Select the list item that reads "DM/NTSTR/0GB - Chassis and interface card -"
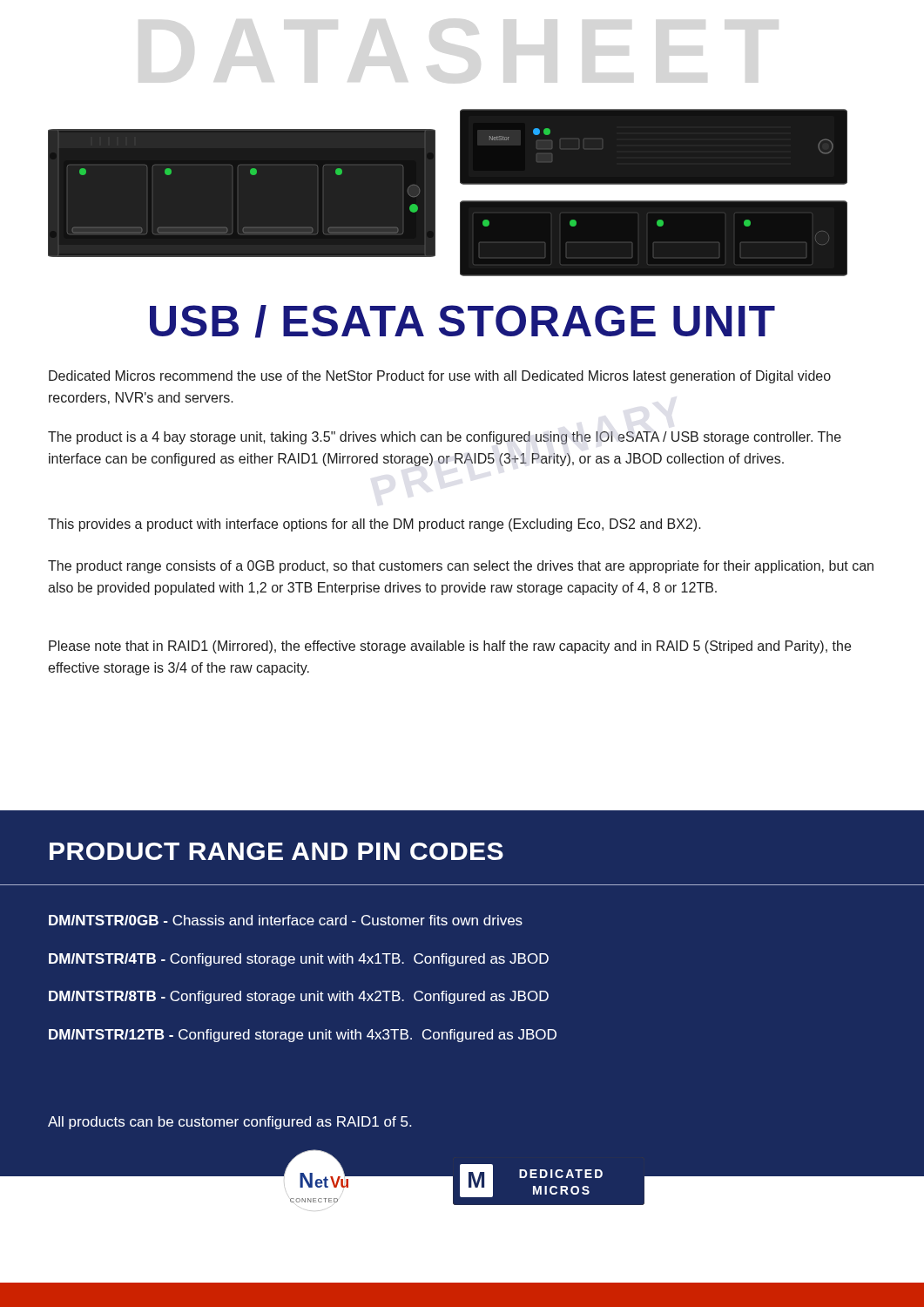 285,921
